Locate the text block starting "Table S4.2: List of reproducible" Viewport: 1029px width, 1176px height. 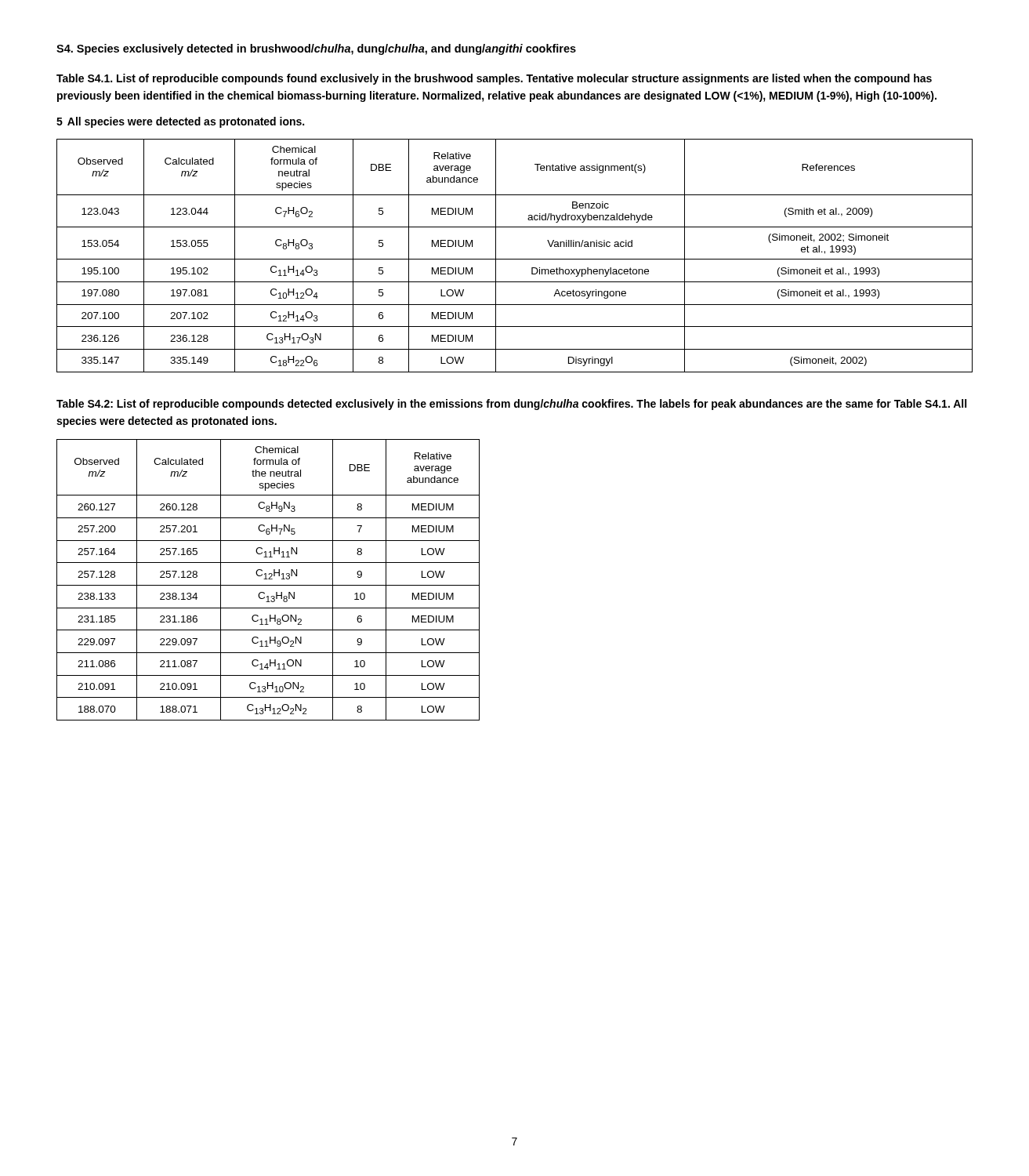[x=512, y=412]
